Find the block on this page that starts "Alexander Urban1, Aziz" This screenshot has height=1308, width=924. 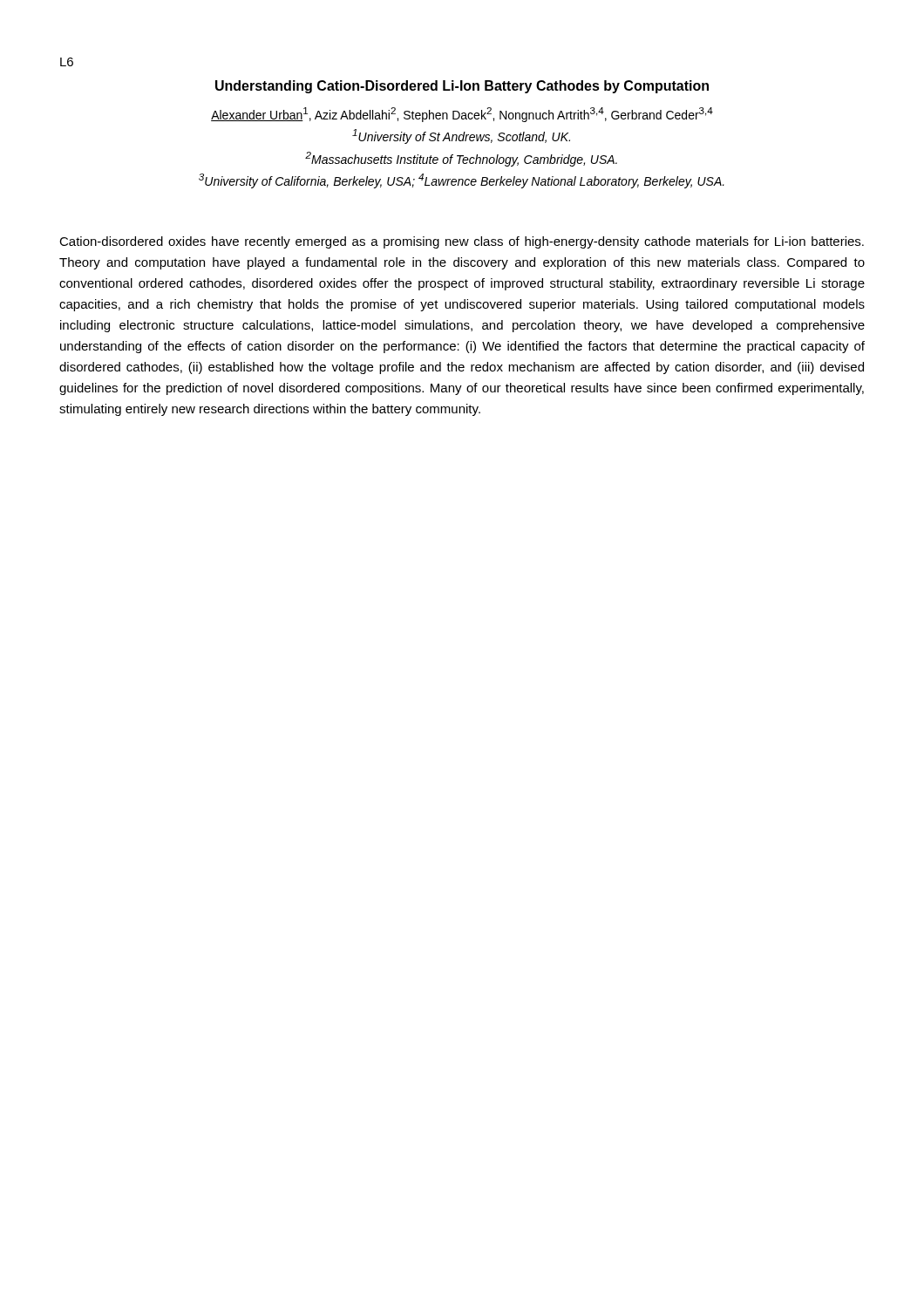coord(462,147)
